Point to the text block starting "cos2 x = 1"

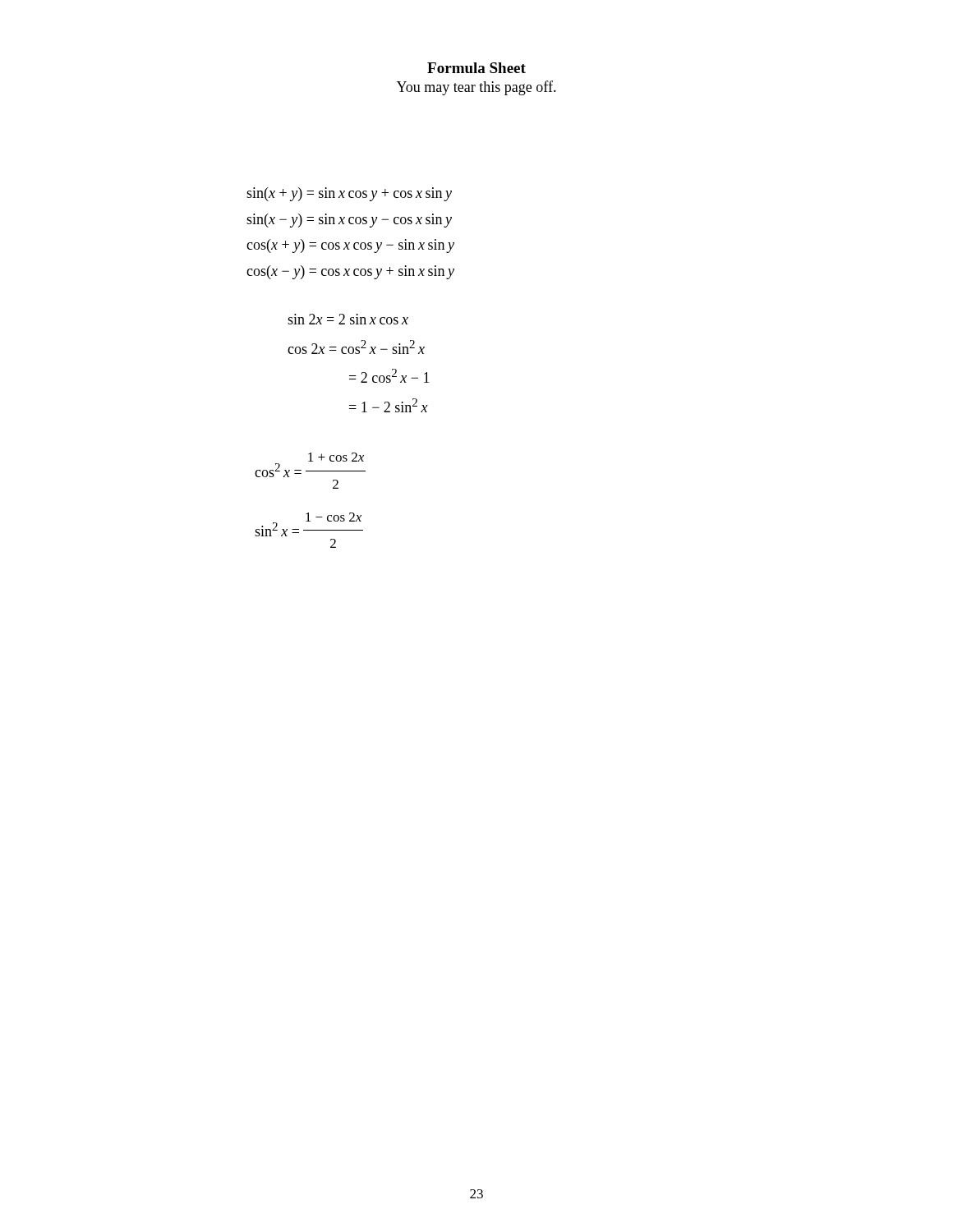click(355, 501)
